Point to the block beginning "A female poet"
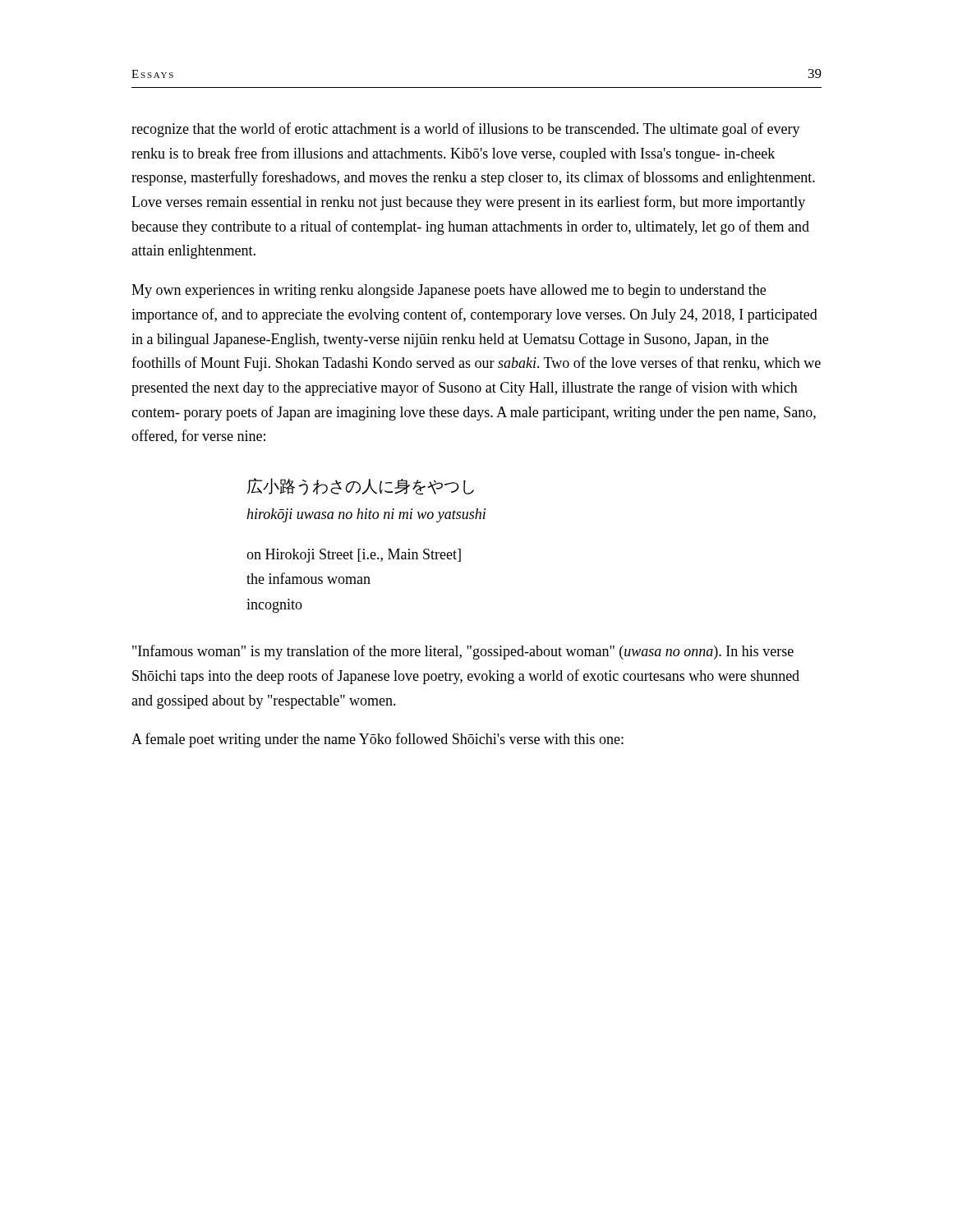 click(x=476, y=740)
